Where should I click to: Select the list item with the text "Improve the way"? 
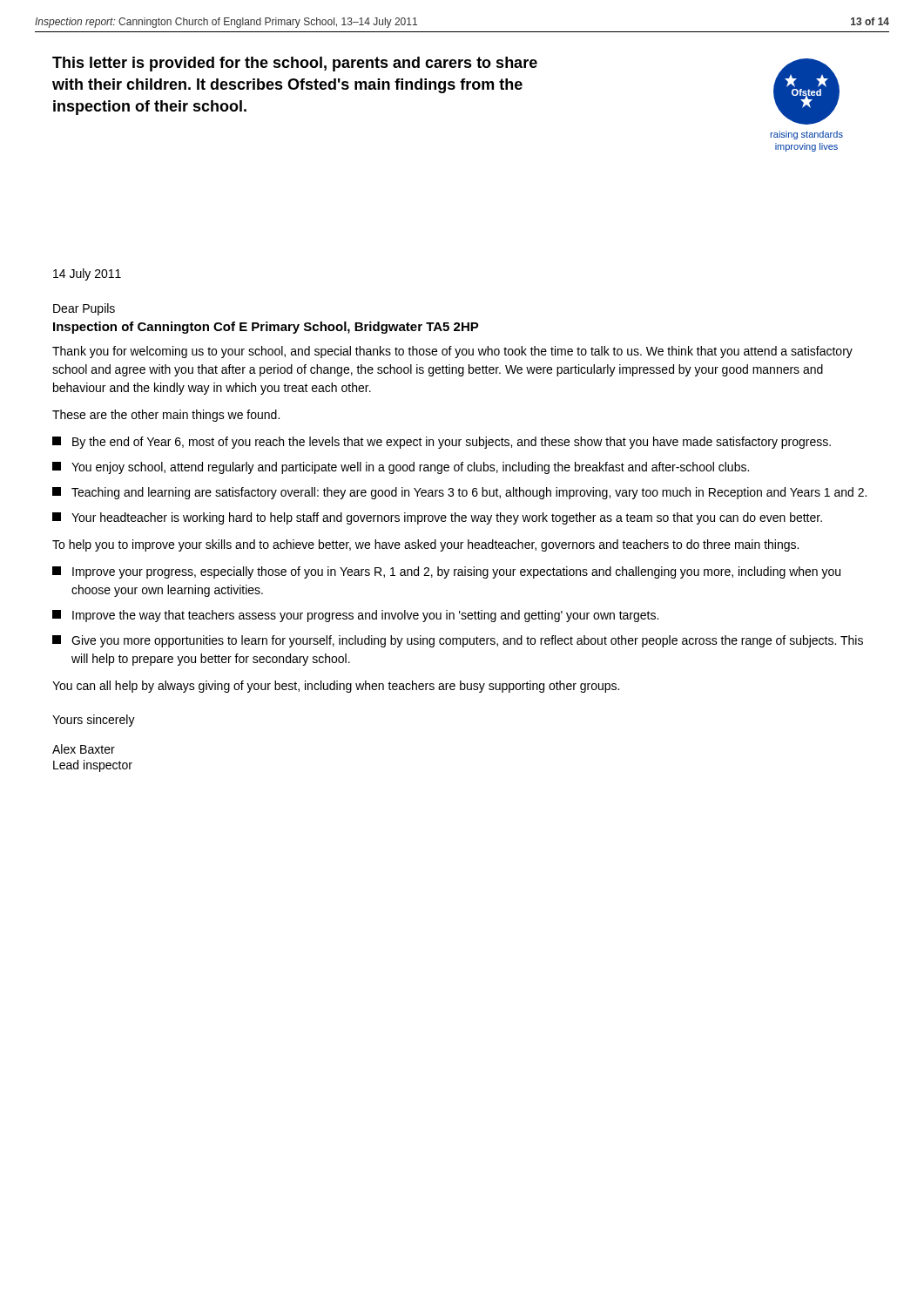tap(462, 615)
